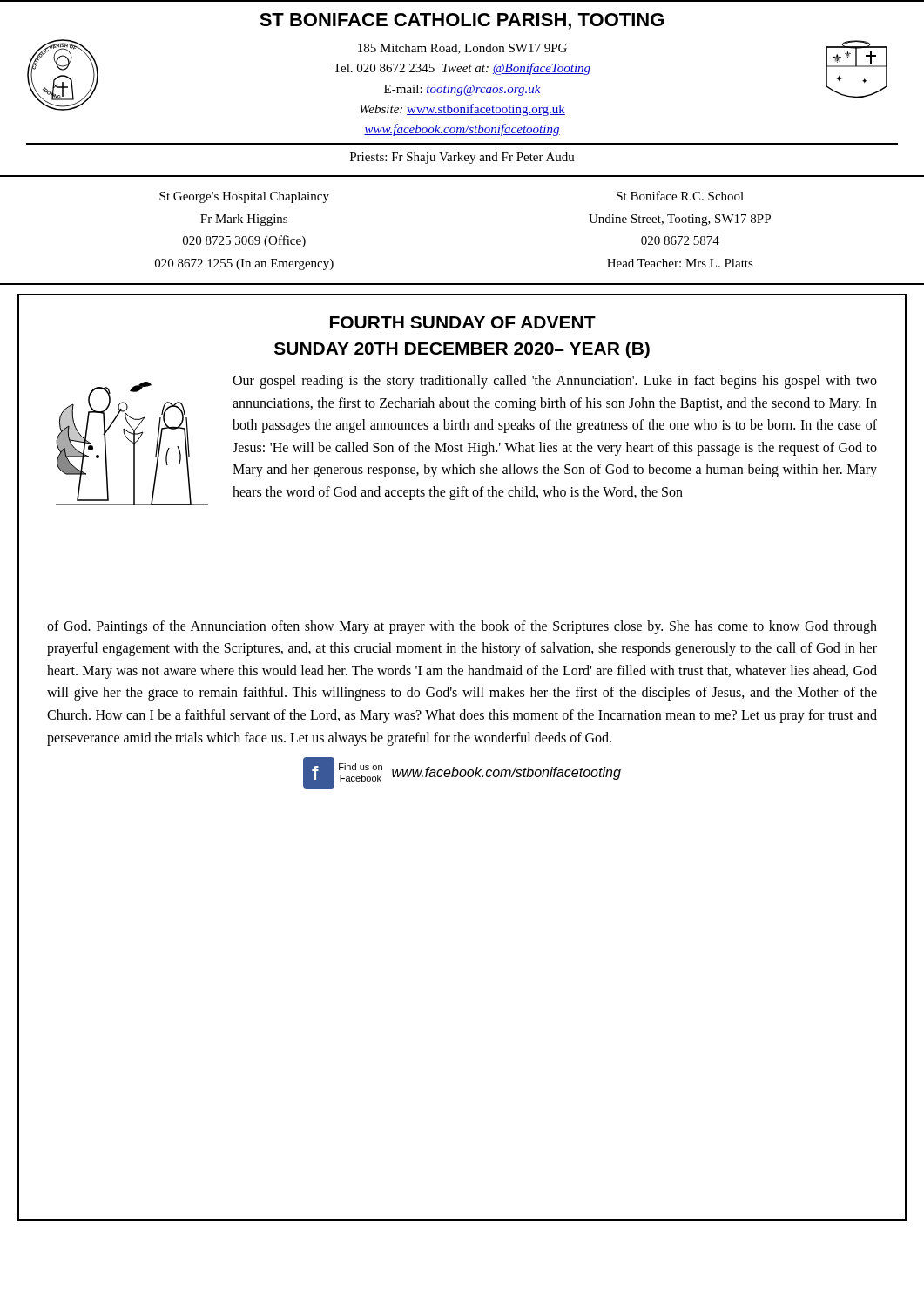
Task: Find the block on this page that starts "Priests: Fr Shaju"
Action: point(462,157)
